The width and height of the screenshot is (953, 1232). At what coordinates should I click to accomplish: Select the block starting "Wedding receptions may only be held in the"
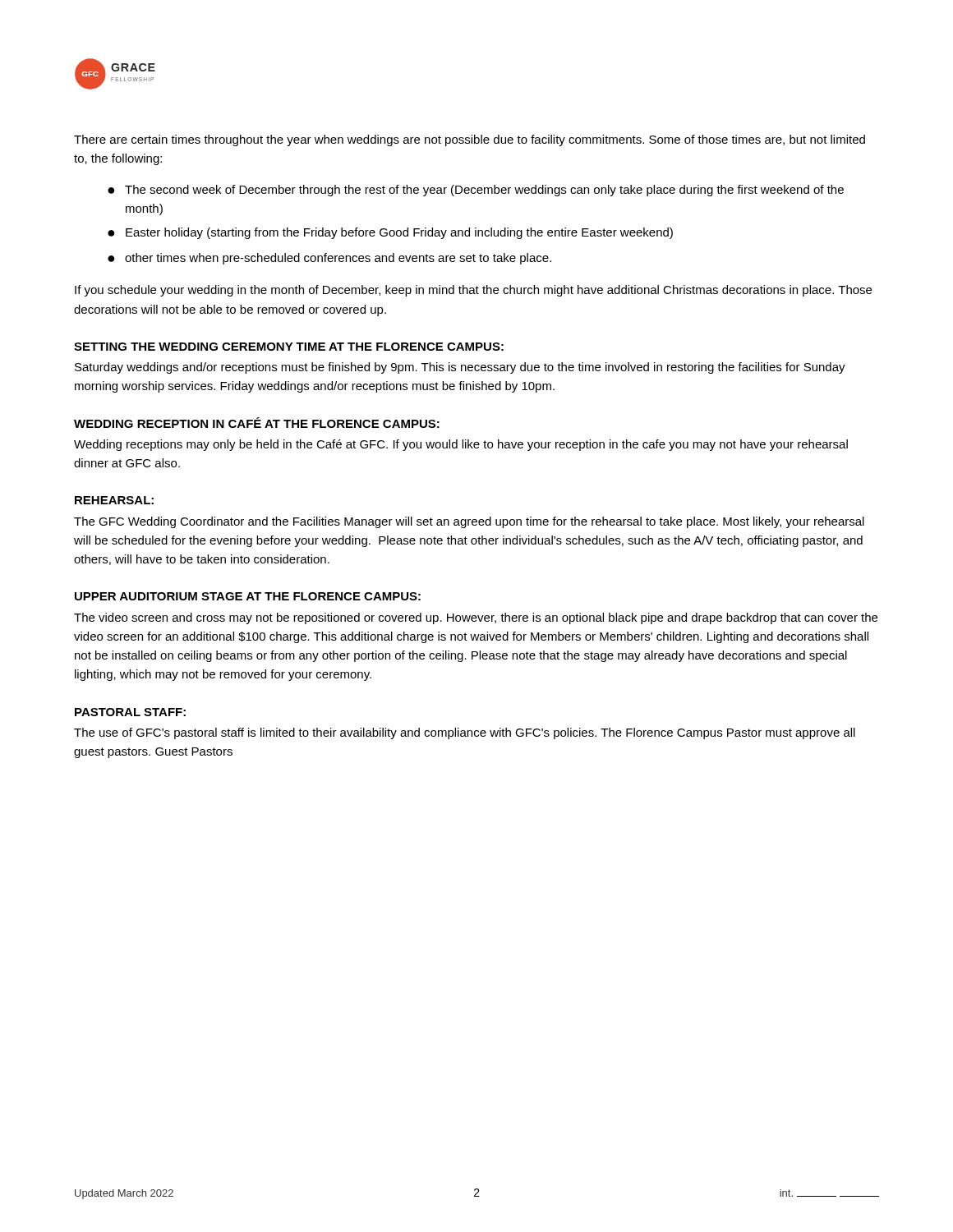461,453
